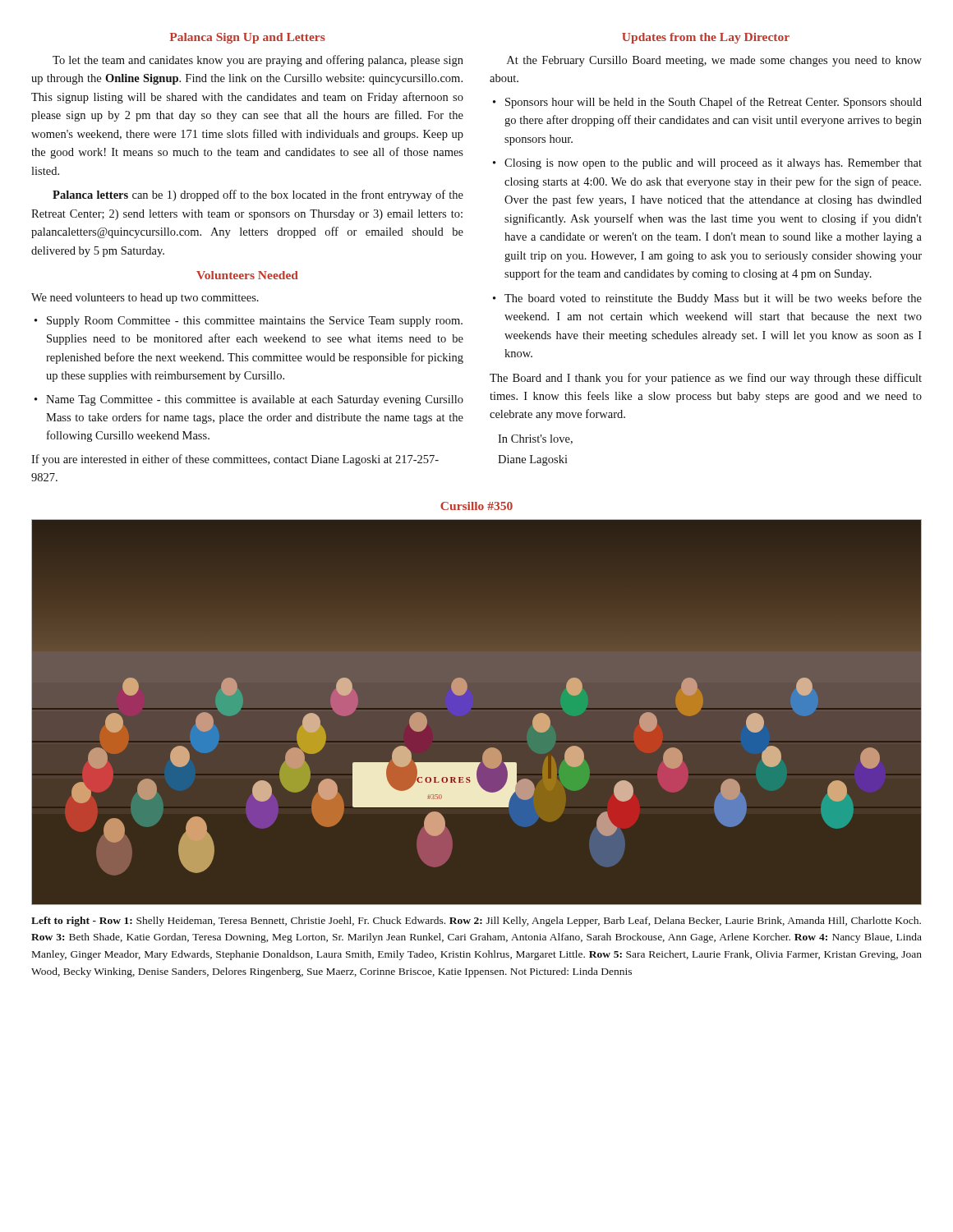Navigate to the passage starting "Palanca Sign Up and Letters"

point(247,37)
